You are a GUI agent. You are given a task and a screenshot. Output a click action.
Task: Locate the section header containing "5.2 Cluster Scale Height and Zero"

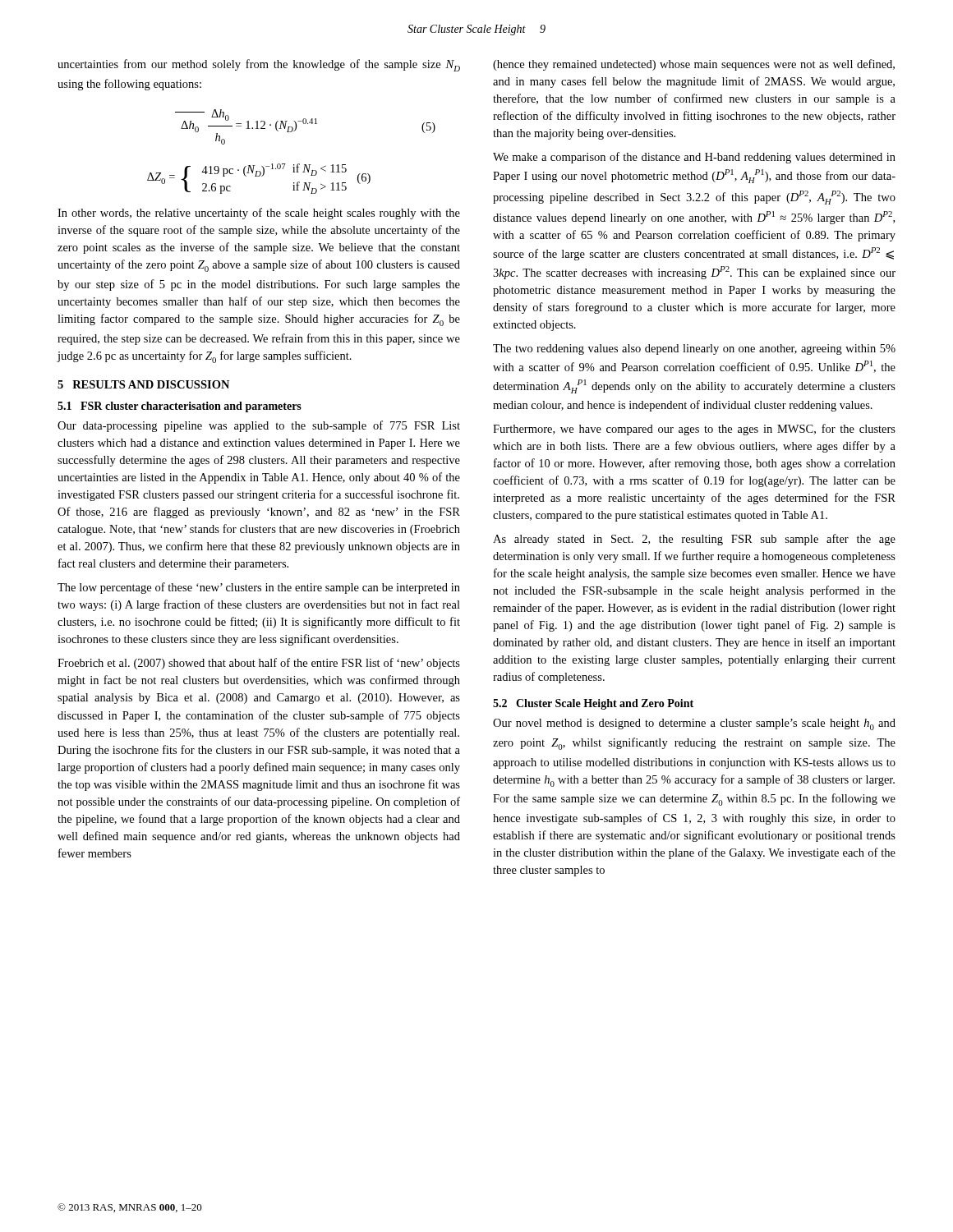point(593,704)
